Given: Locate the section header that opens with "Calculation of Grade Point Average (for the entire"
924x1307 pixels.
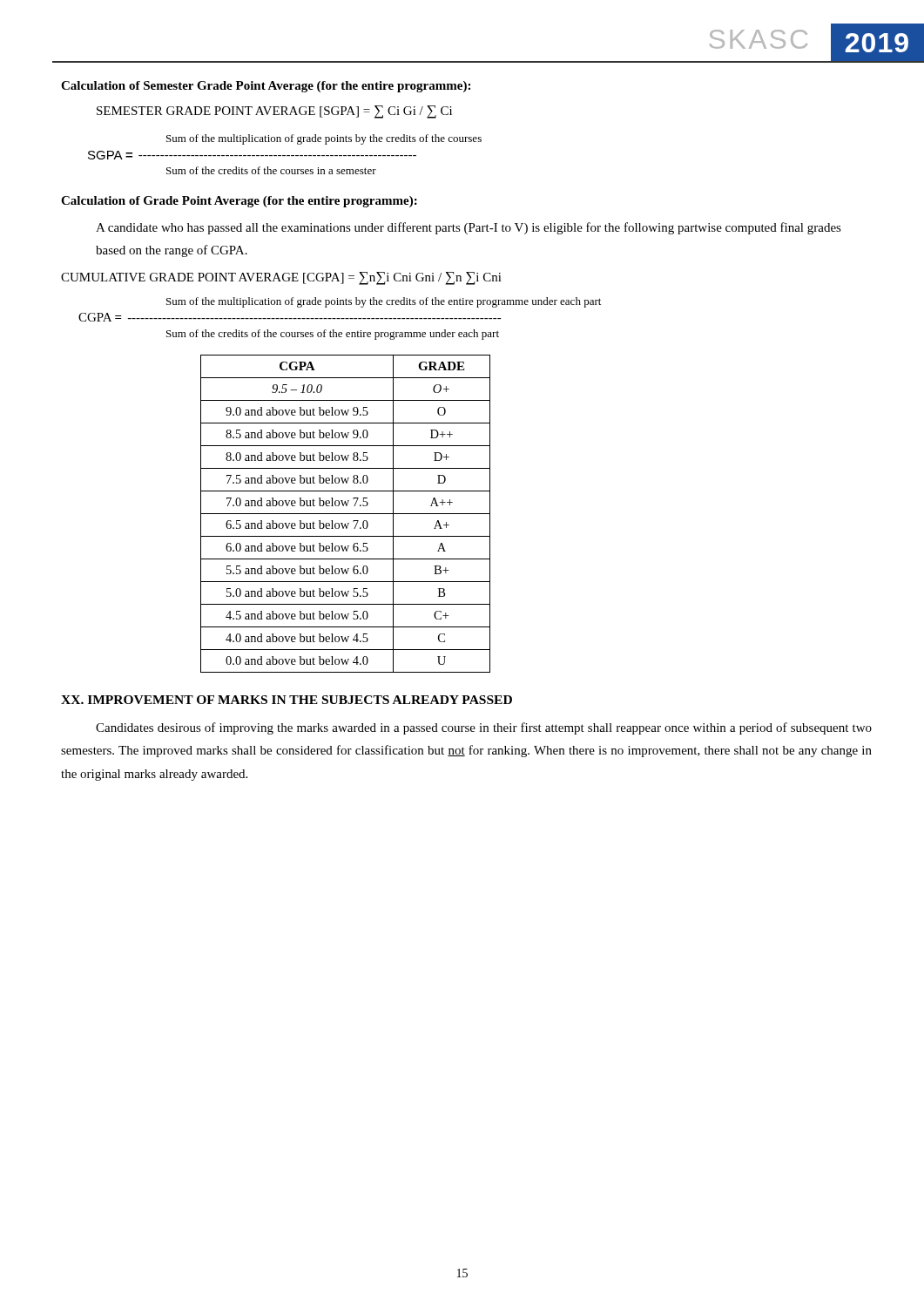Looking at the screenshot, I should coord(239,200).
